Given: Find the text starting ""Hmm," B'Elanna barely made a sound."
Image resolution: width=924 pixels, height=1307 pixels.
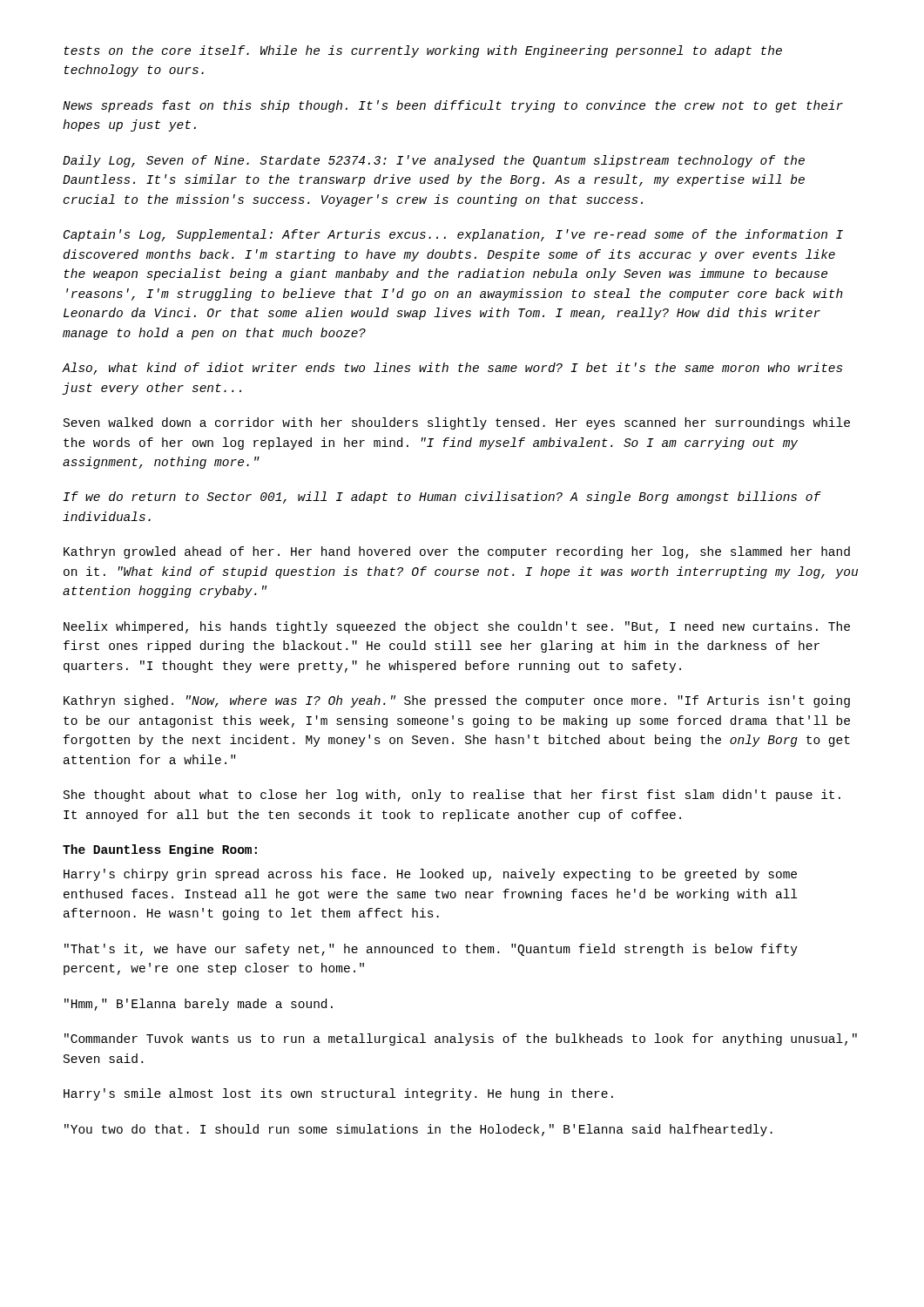Looking at the screenshot, I should (199, 1004).
